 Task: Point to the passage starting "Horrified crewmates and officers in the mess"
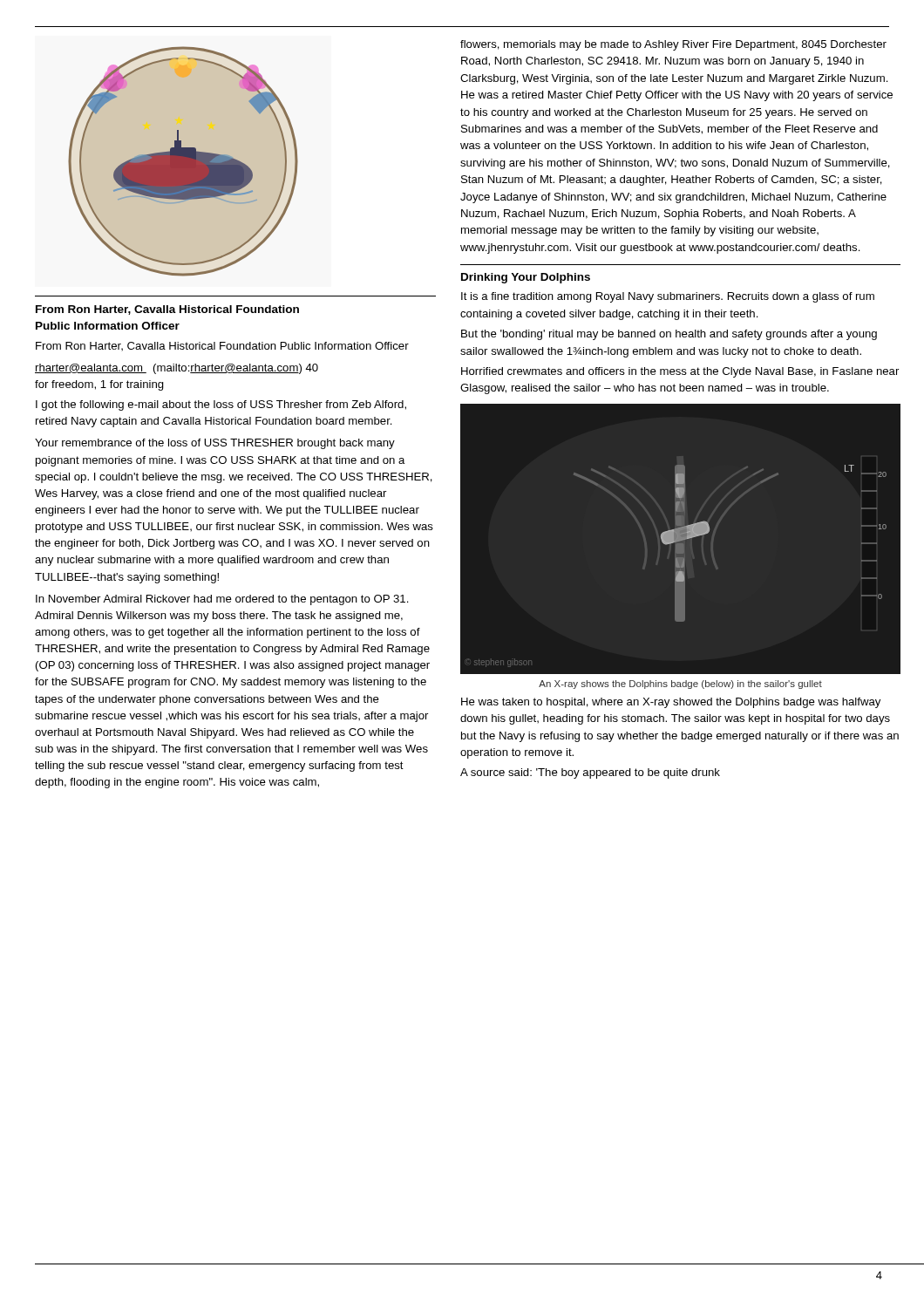[680, 379]
